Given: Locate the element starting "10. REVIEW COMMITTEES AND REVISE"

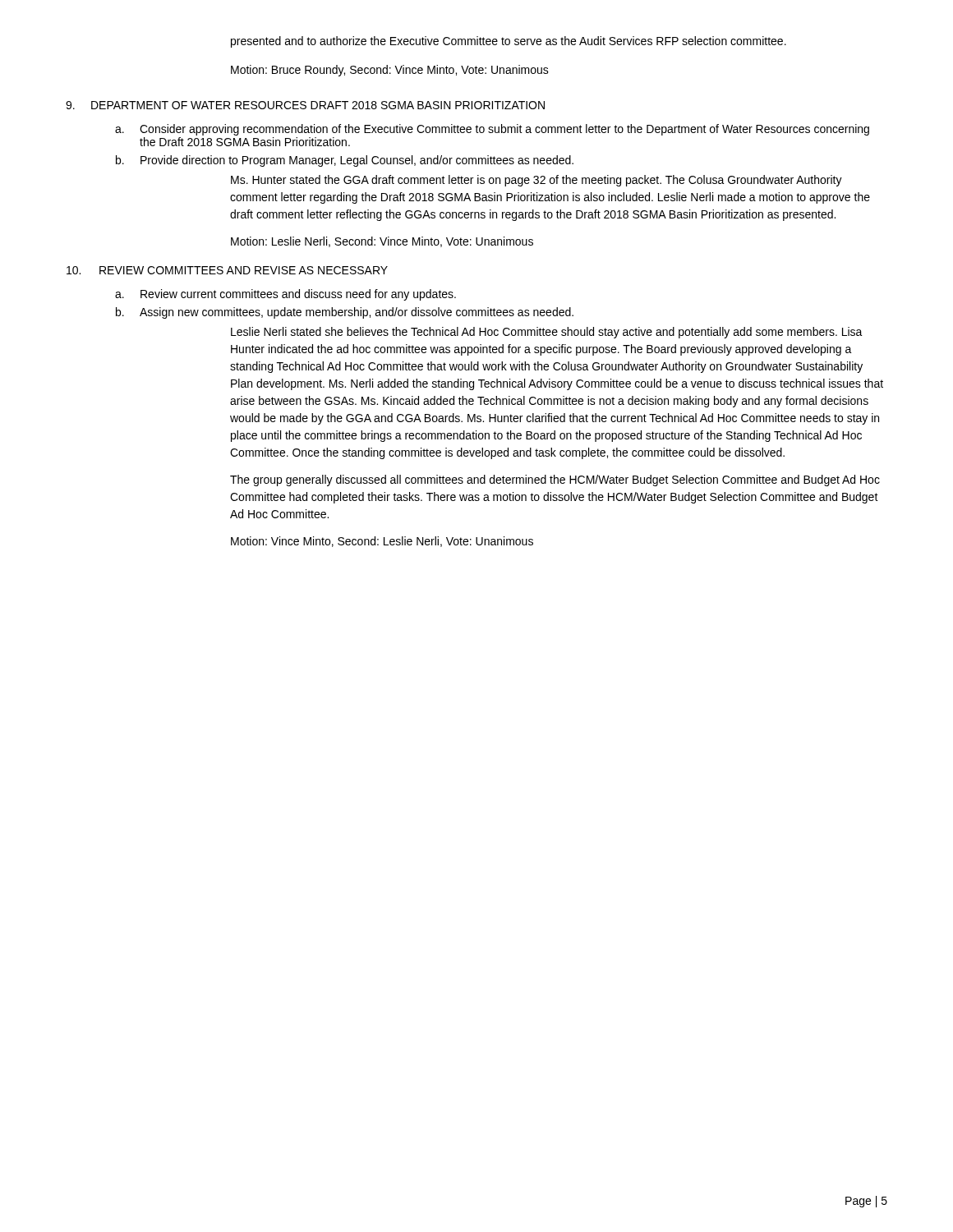Looking at the screenshot, I should (227, 271).
